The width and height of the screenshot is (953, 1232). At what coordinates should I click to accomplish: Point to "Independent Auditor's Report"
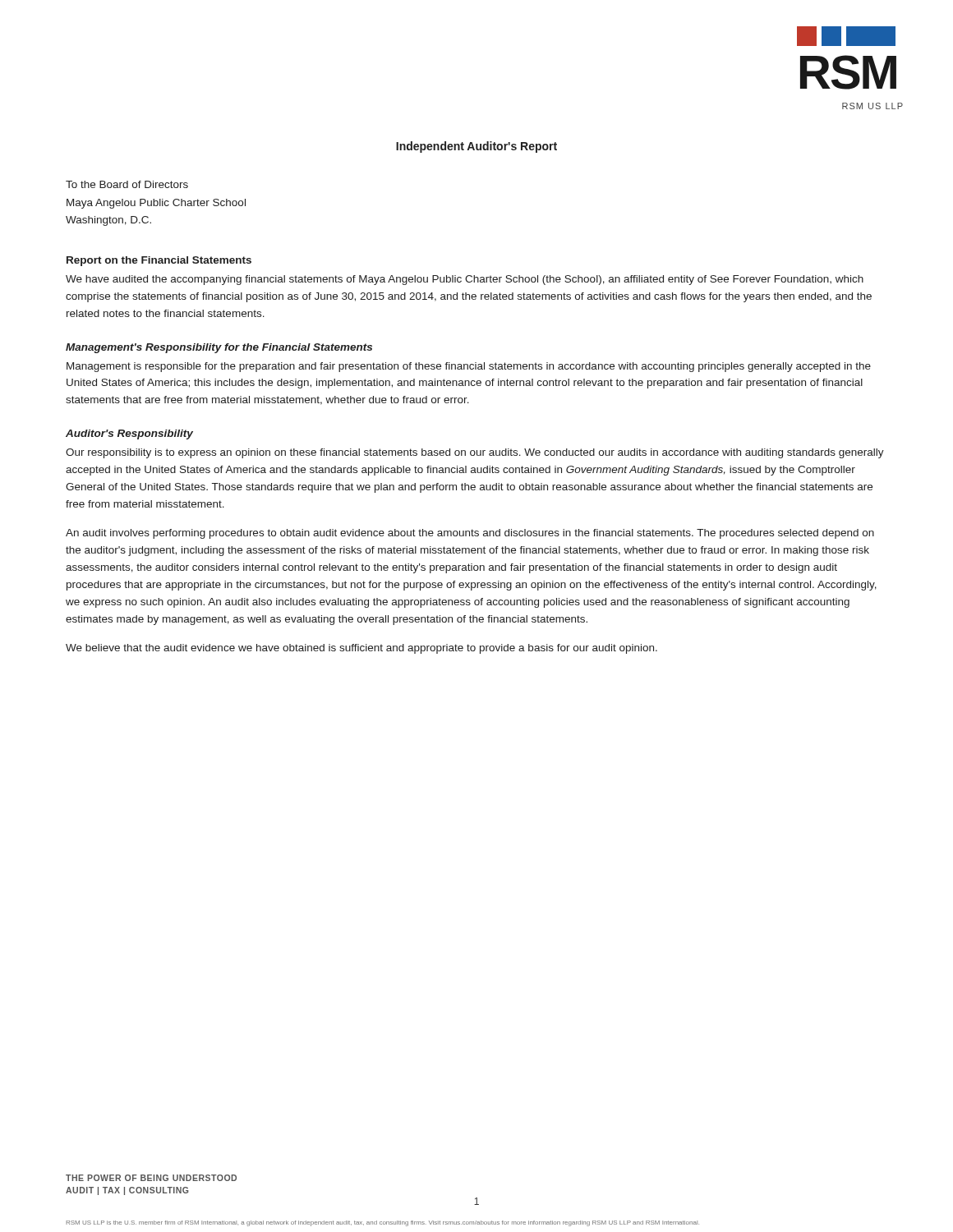[x=476, y=146]
